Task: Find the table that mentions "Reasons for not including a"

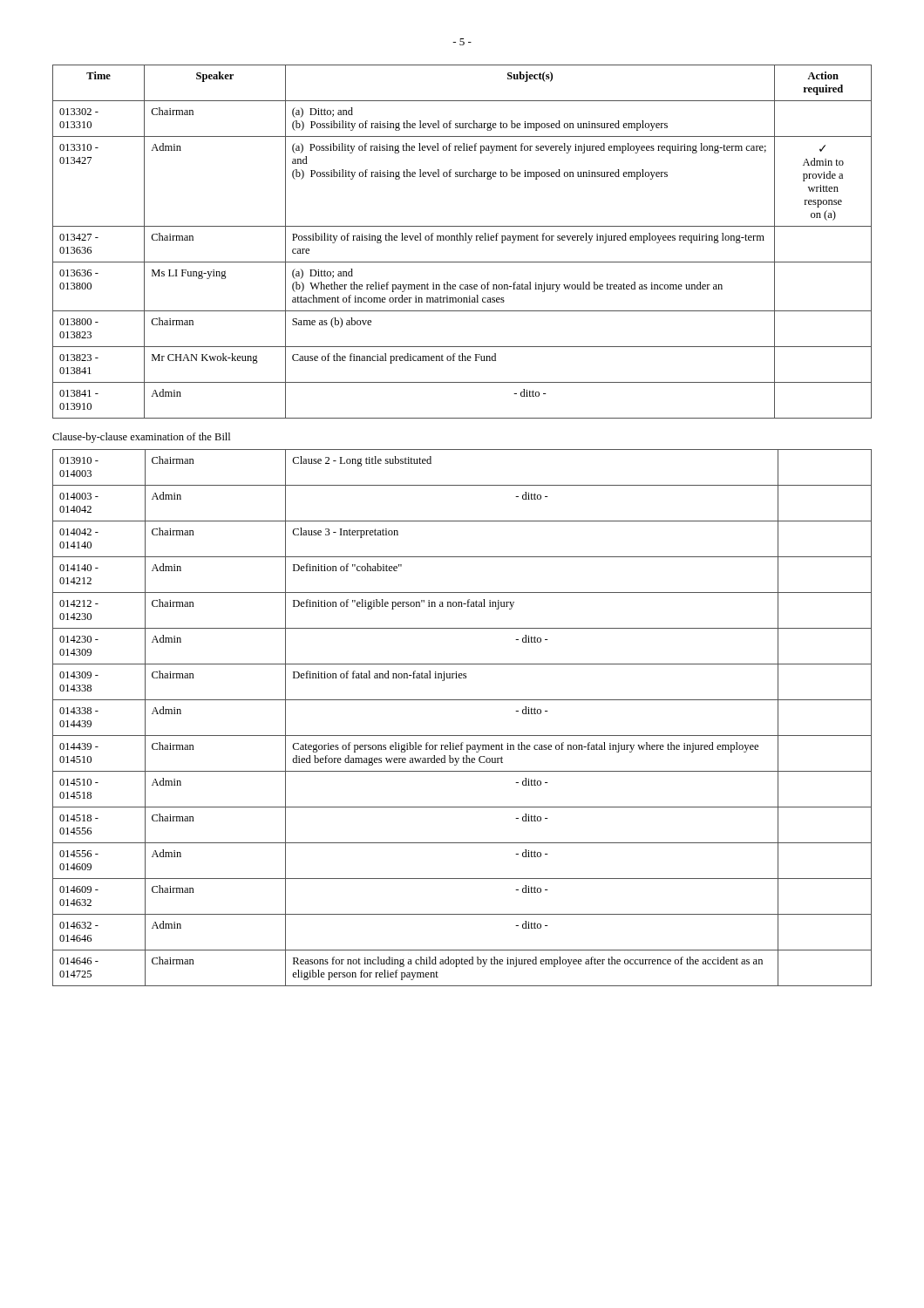Action: tap(462, 718)
